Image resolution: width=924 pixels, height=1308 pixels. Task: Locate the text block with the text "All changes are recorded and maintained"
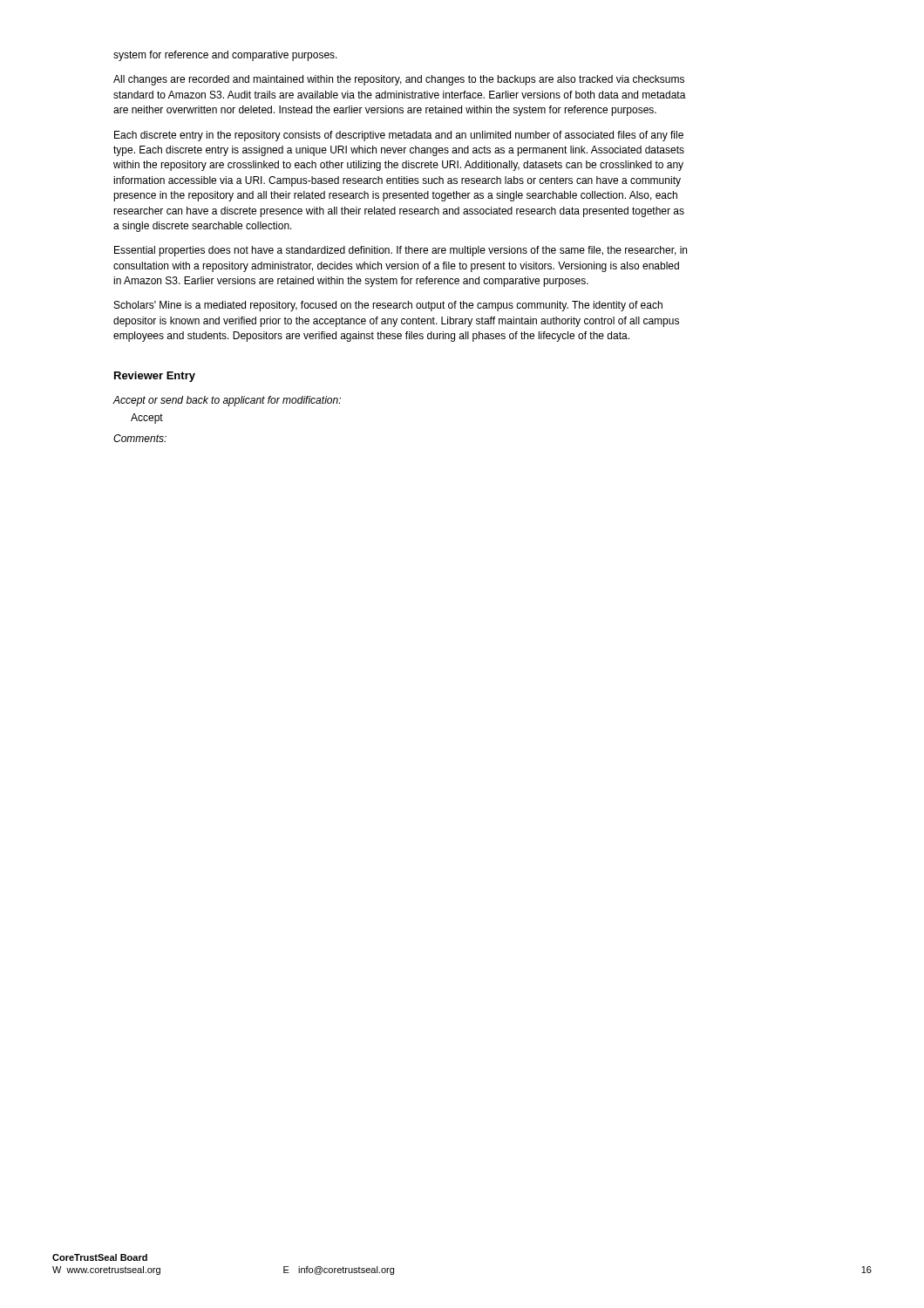coord(399,95)
